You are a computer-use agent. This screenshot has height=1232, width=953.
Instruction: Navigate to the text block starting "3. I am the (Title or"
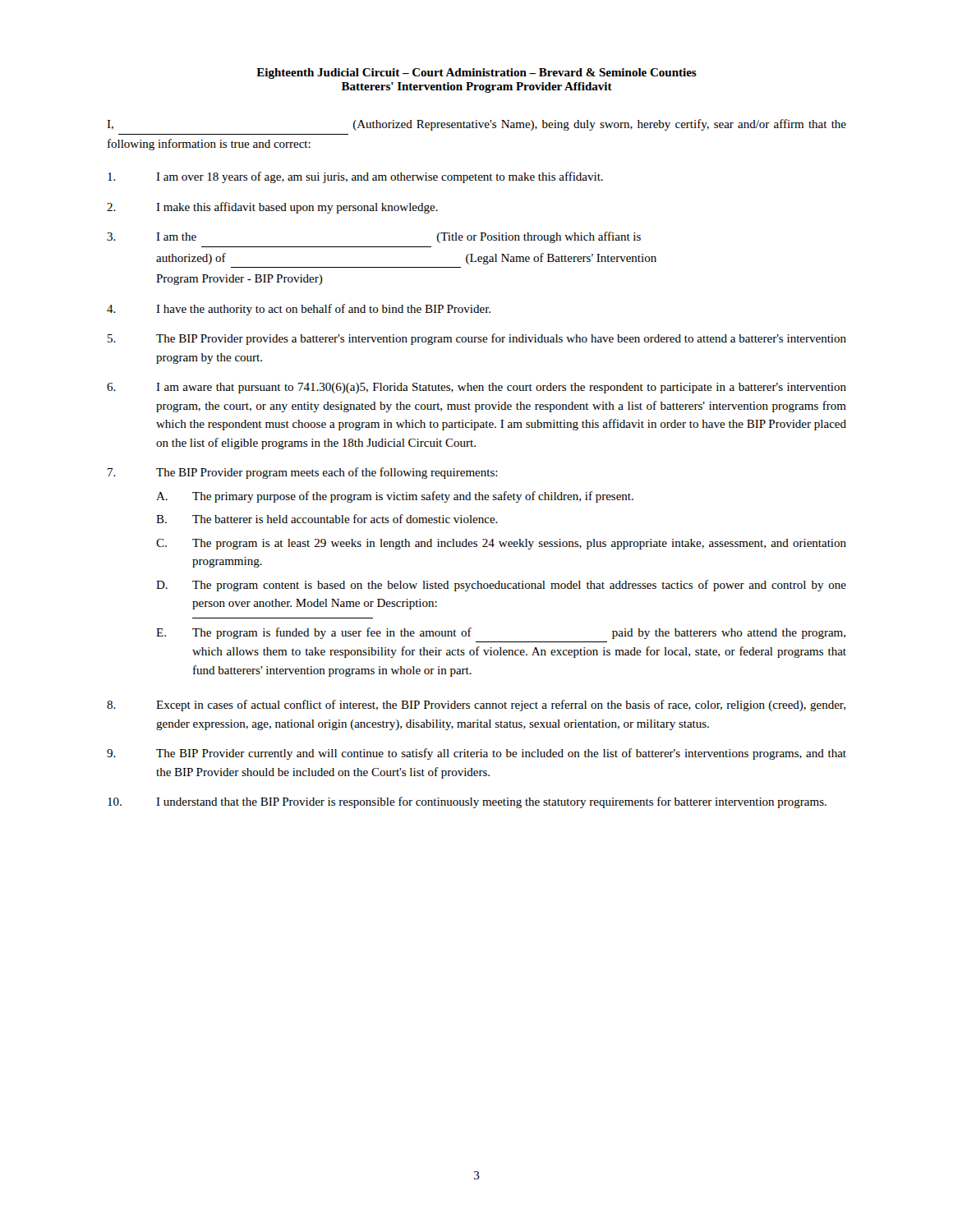(x=476, y=258)
